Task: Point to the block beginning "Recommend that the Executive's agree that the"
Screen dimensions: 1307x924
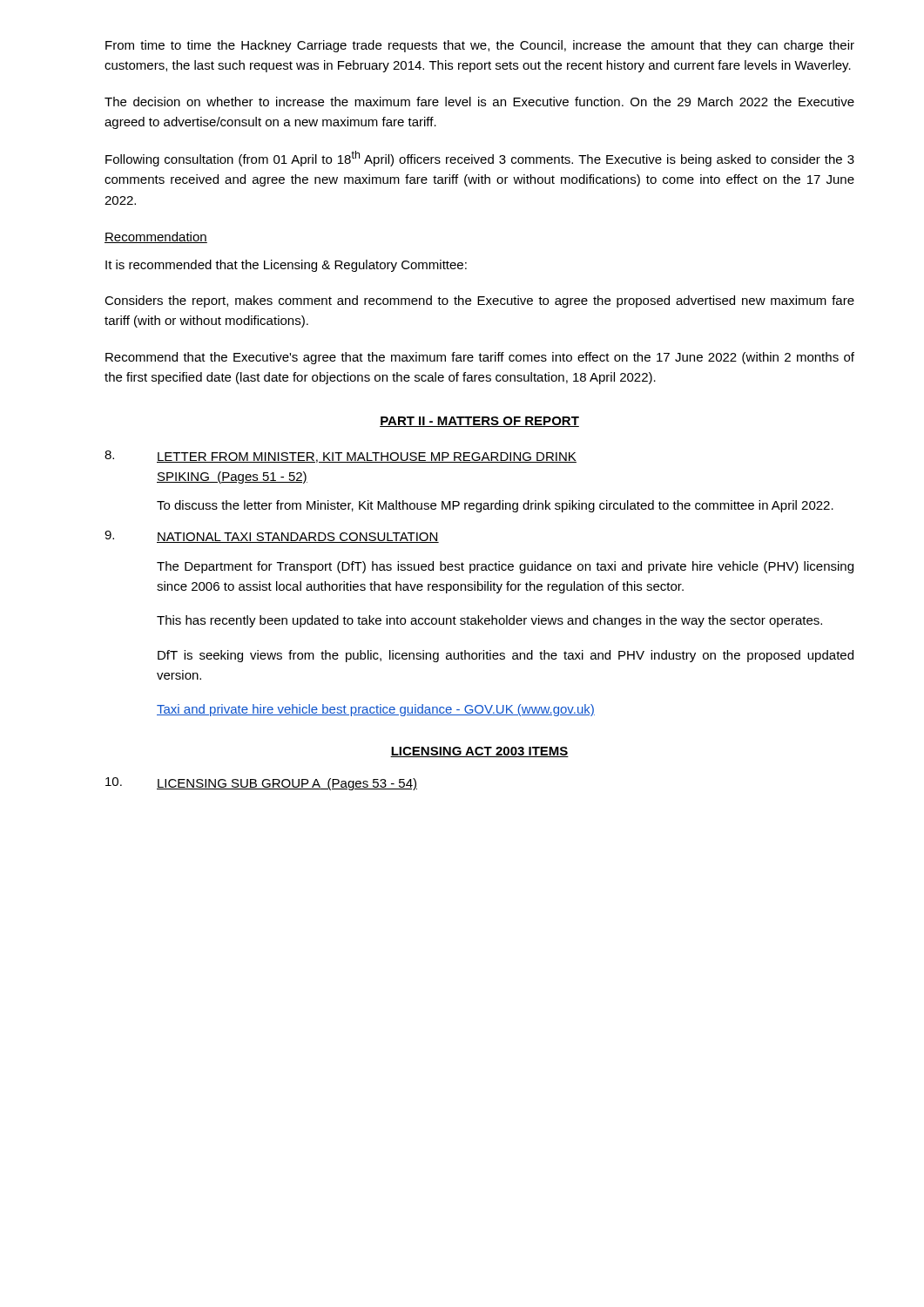Action: pos(479,366)
